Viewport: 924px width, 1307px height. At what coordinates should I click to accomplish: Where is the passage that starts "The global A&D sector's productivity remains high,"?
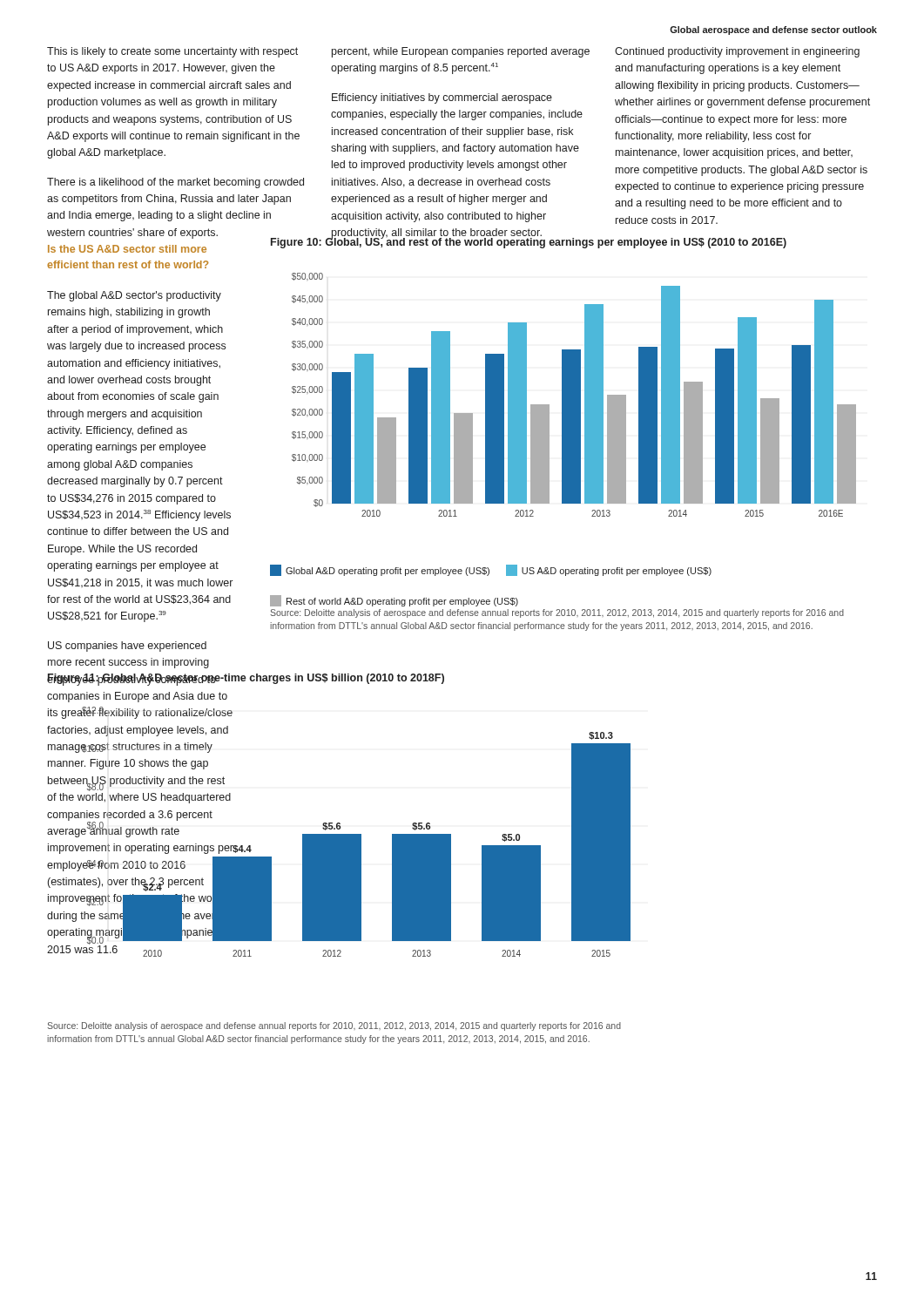pos(141,623)
